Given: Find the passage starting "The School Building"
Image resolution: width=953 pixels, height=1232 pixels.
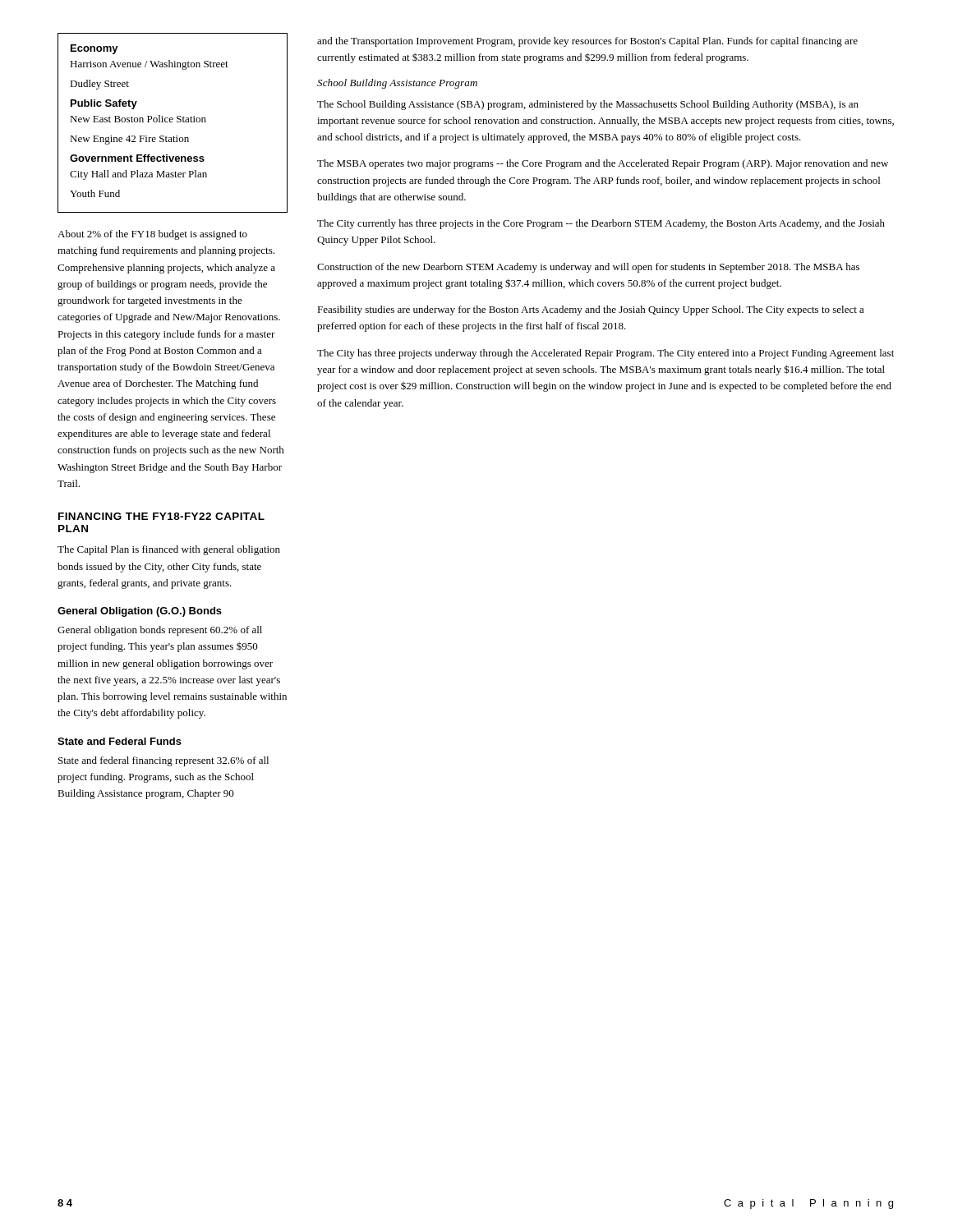Looking at the screenshot, I should click(x=606, y=120).
